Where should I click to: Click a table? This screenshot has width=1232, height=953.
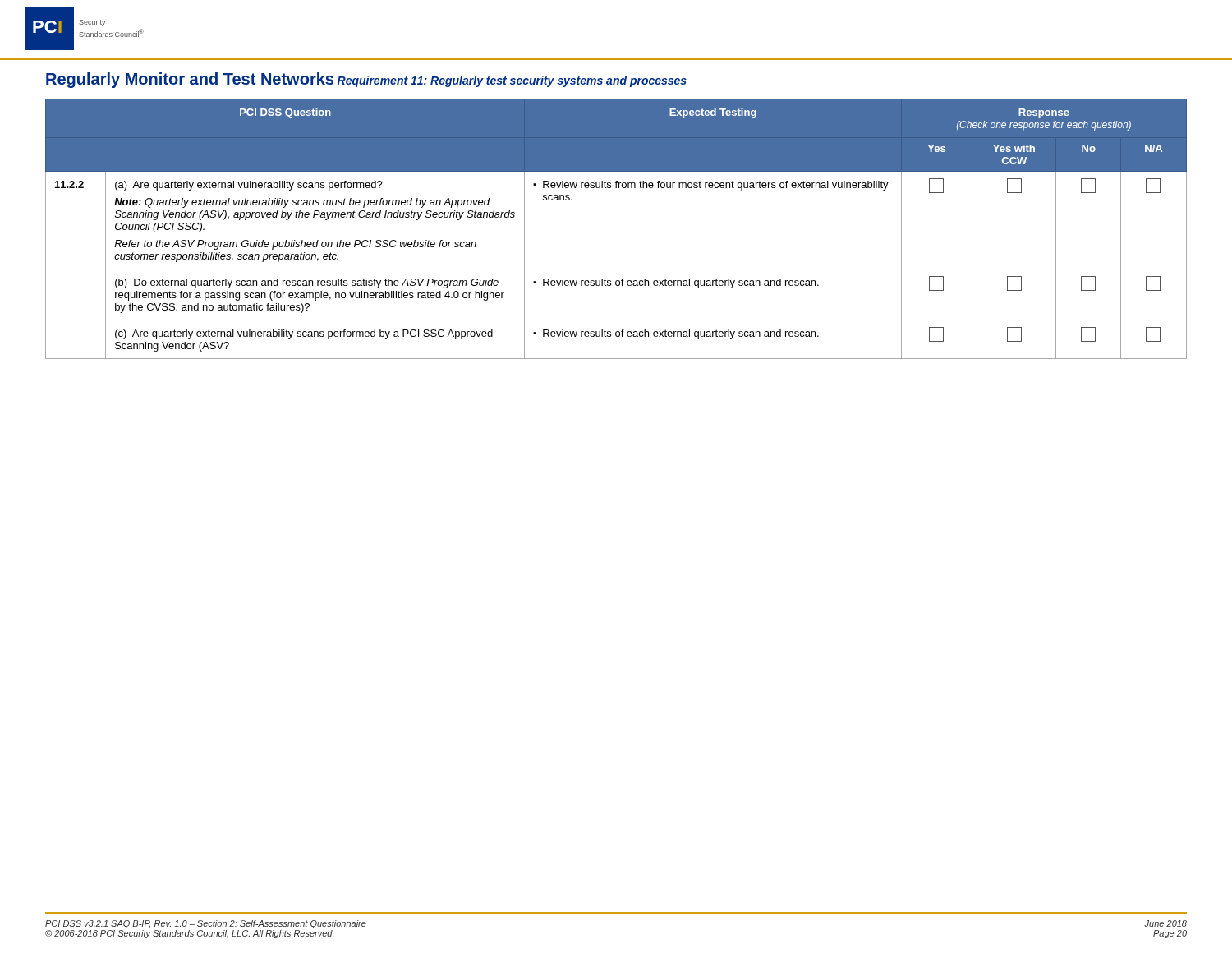pyautogui.click(x=616, y=229)
